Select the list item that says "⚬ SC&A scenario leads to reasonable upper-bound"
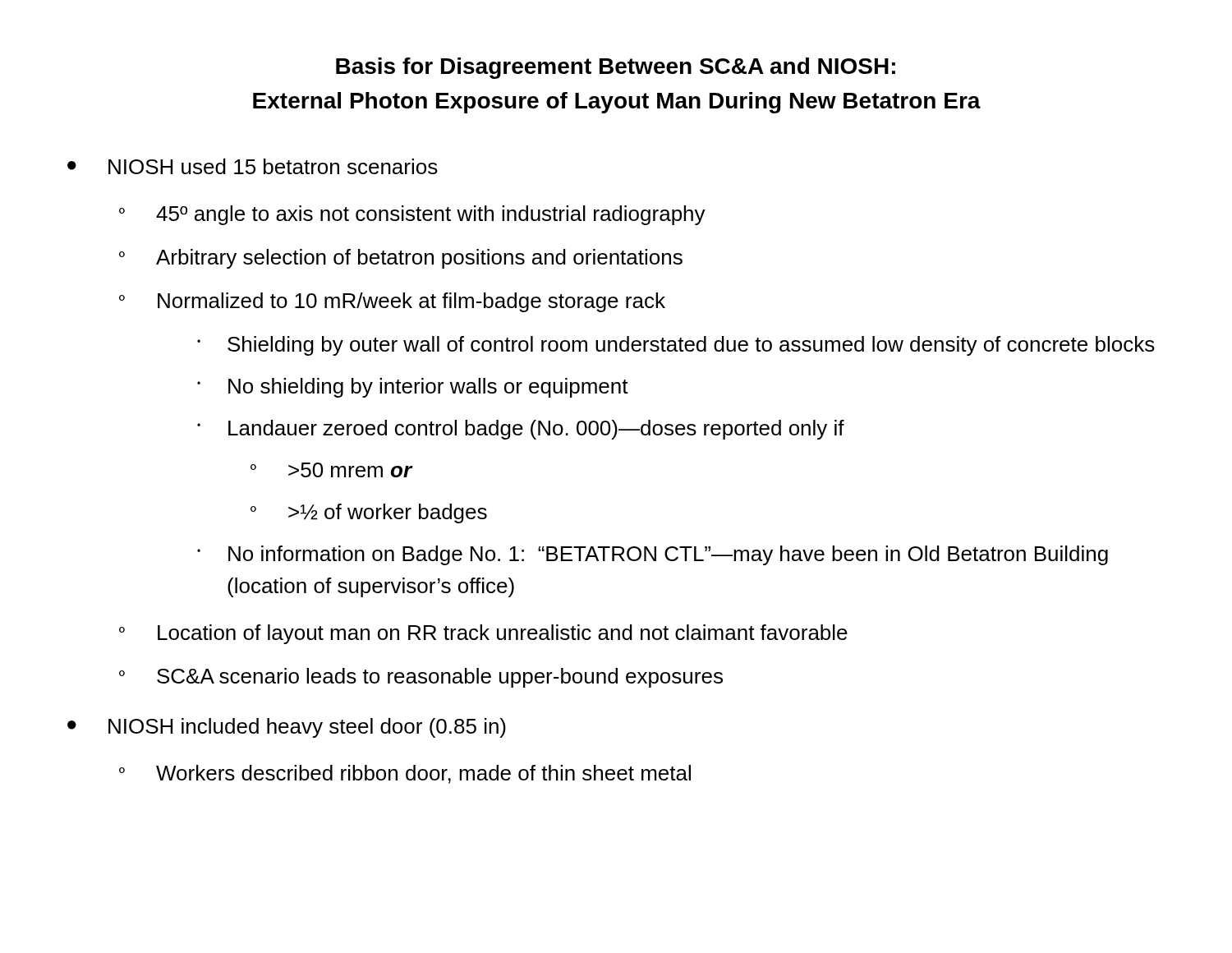This screenshot has height=953, width=1232. click(x=641, y=677)
